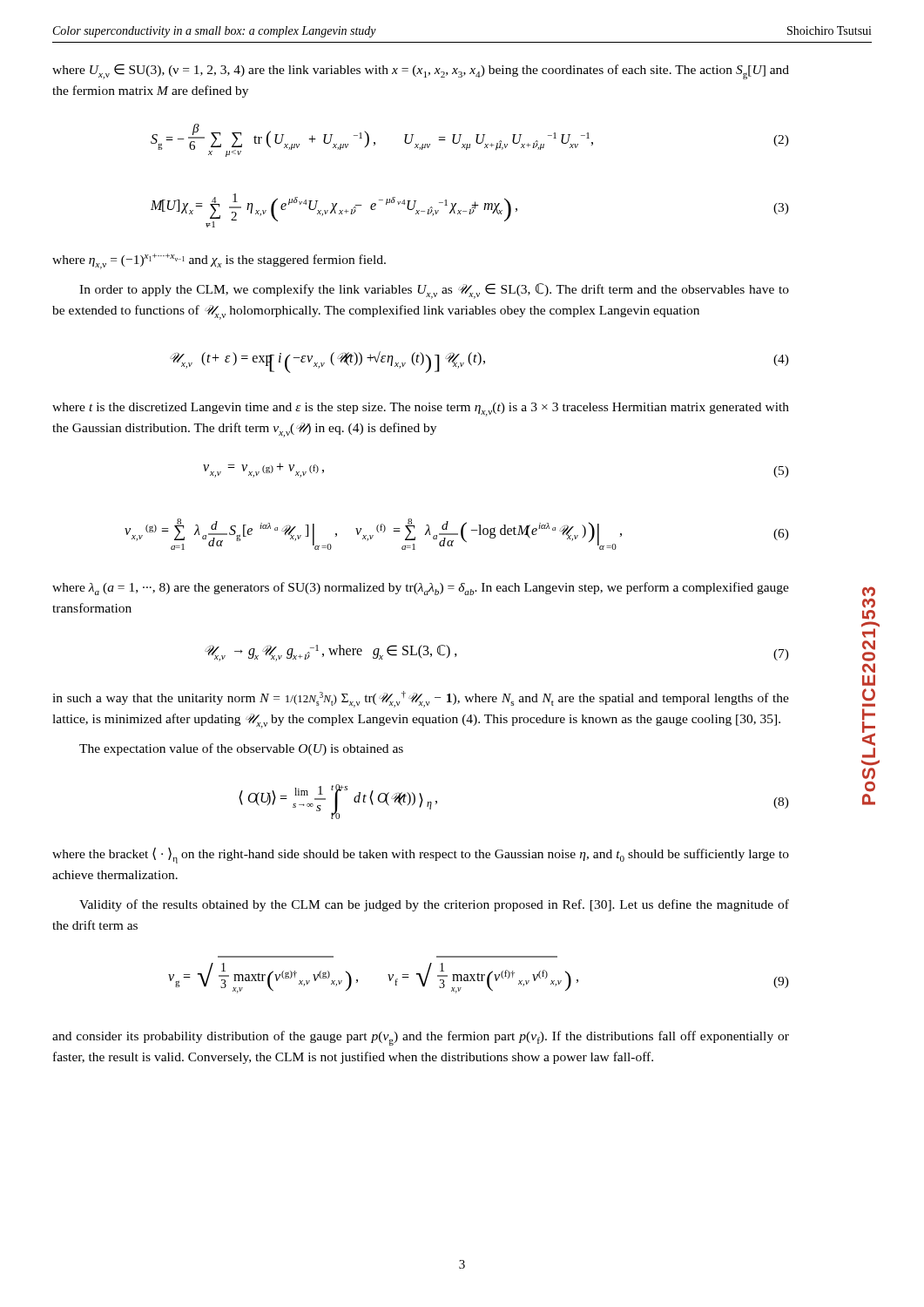This screenshot has height=1307, width=924.
Task: Click on the region starting "where Ux,ν ∈ SU(3), (ν"
Action: (421, 80)
